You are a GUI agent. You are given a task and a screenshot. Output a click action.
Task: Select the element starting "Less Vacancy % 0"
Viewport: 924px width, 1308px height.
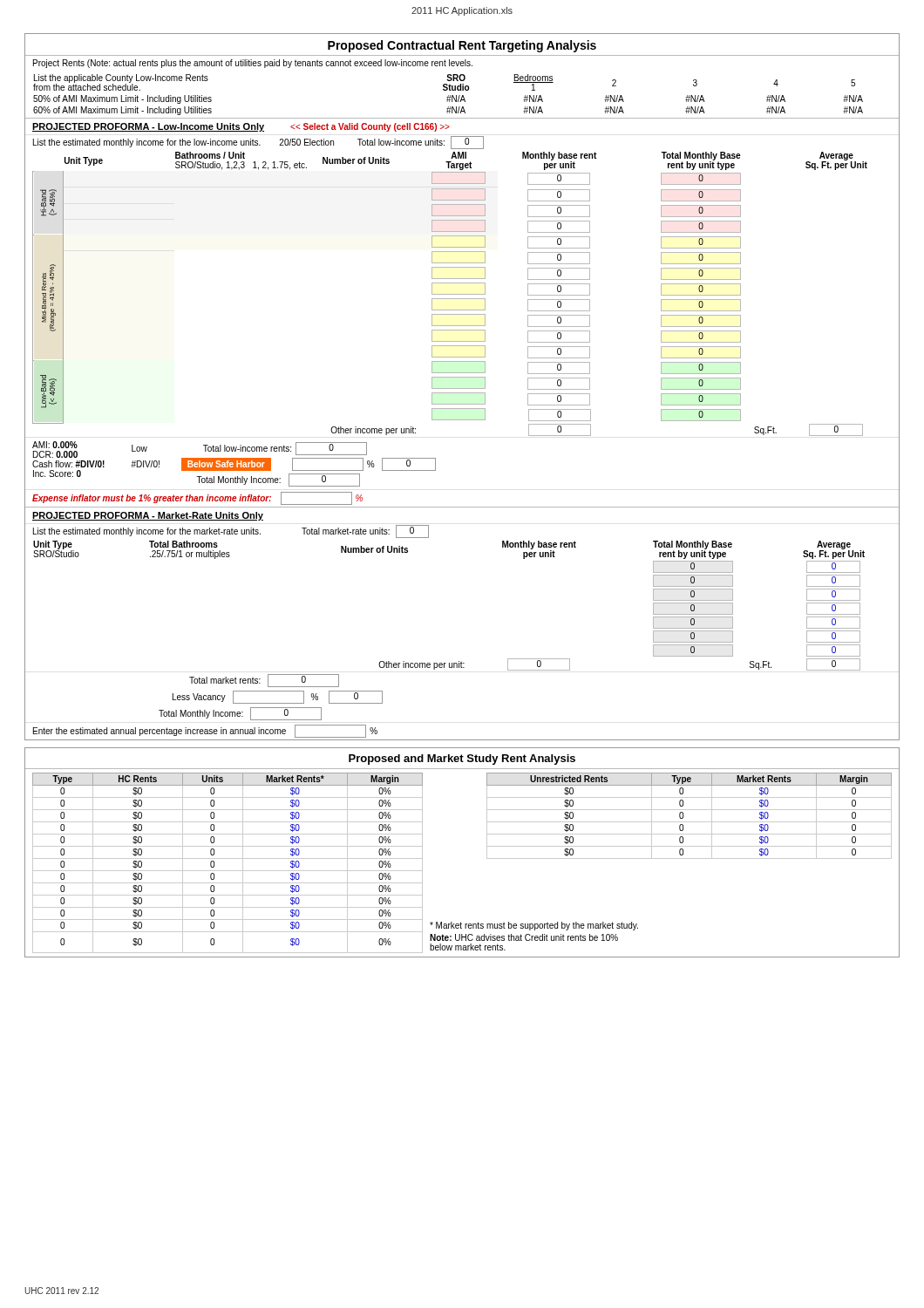(x=277, y=697)
